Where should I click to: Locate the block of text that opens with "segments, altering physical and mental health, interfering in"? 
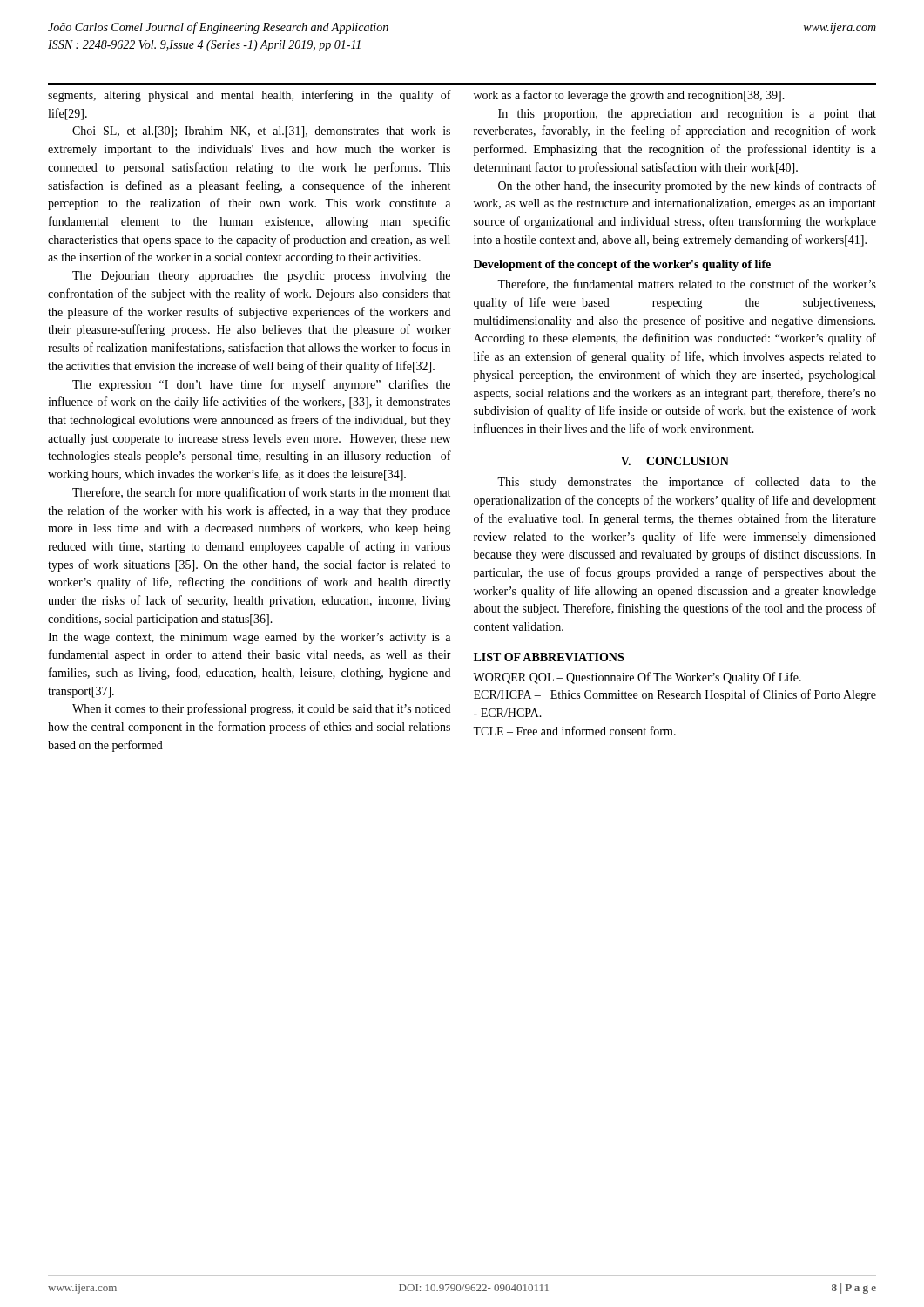pos(249,105)
